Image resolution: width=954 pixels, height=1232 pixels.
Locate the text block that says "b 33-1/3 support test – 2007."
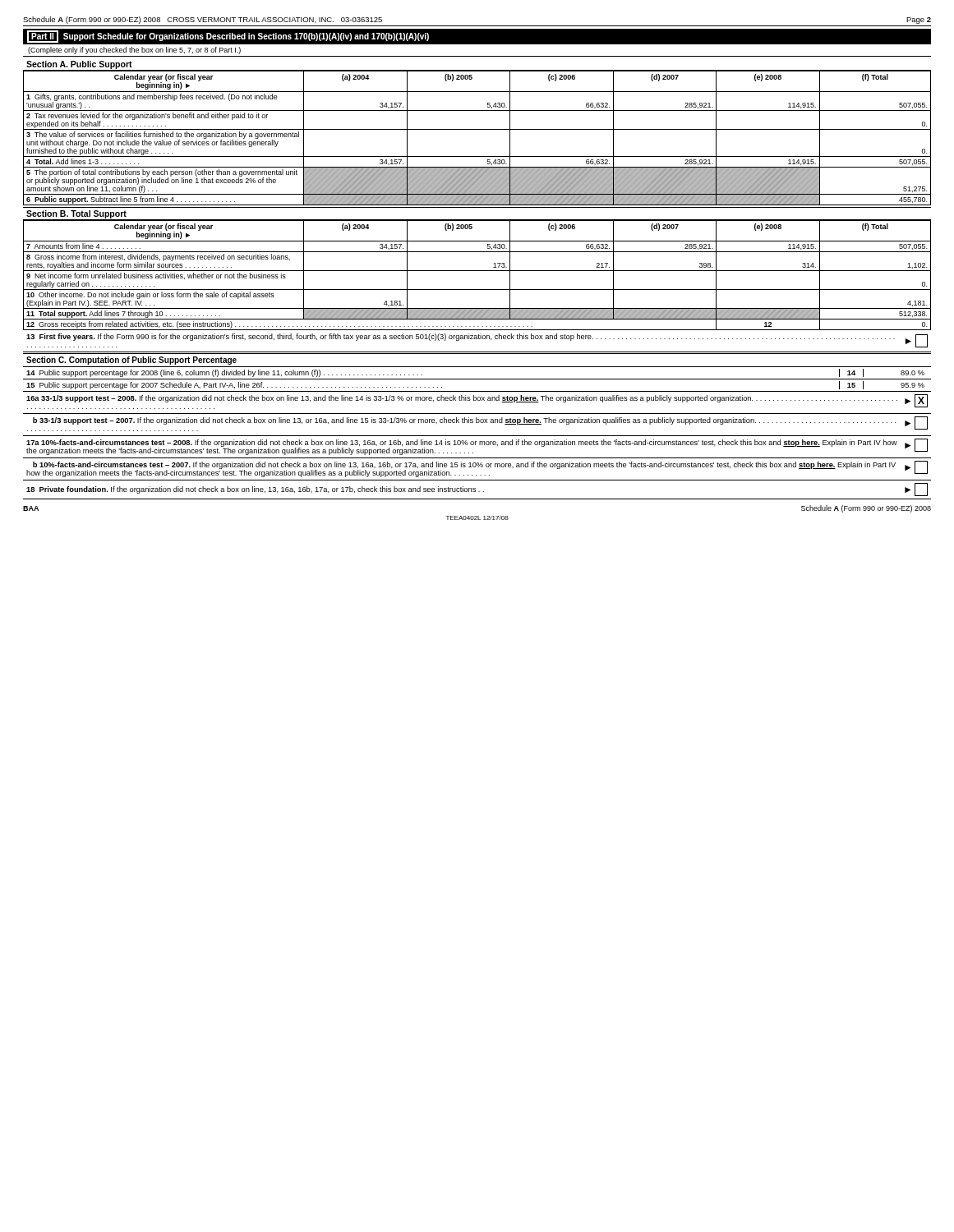click(x=477, y=425)
